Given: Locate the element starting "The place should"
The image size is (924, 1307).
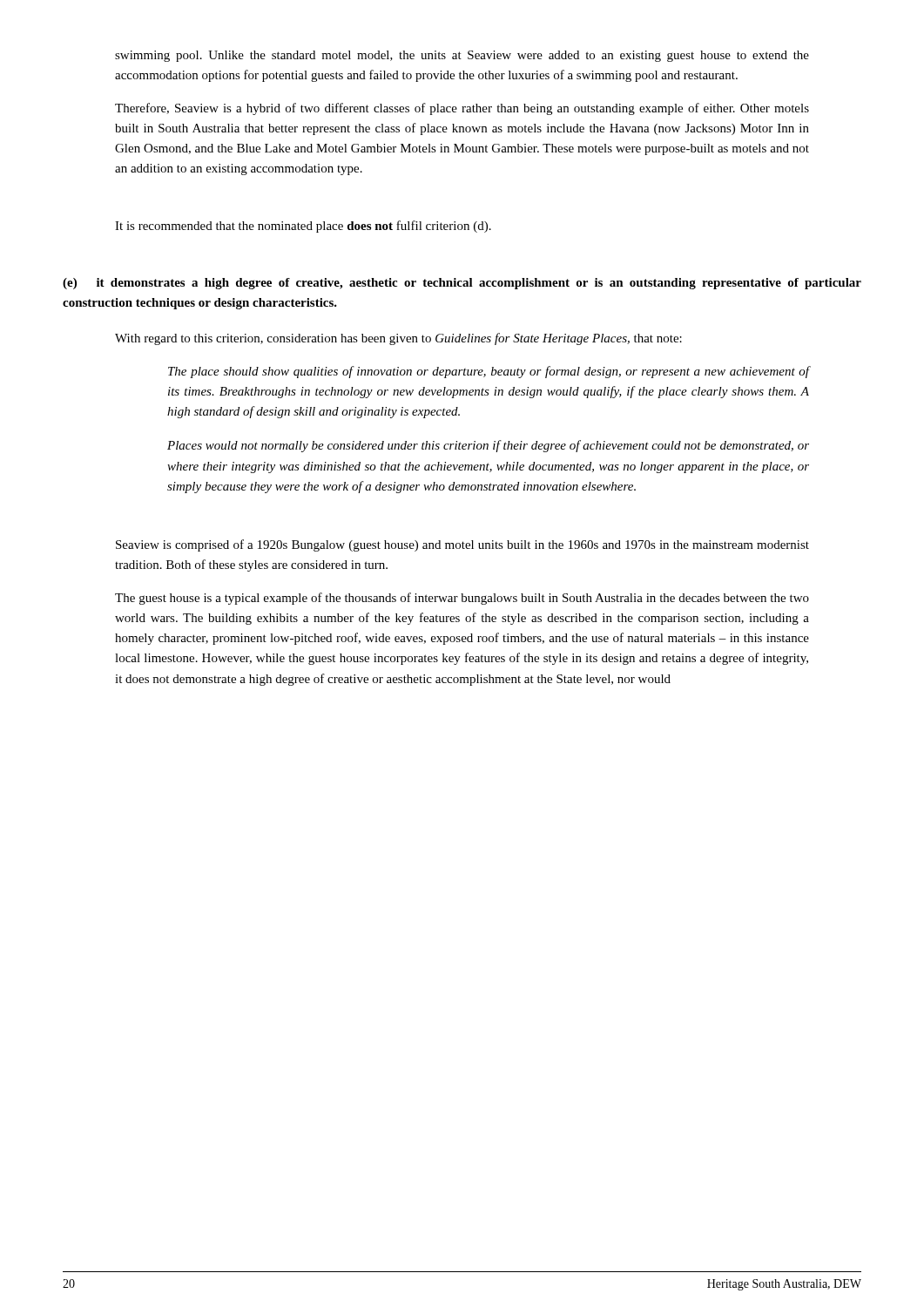Looking at the screenshot, I should pos(488,392).
